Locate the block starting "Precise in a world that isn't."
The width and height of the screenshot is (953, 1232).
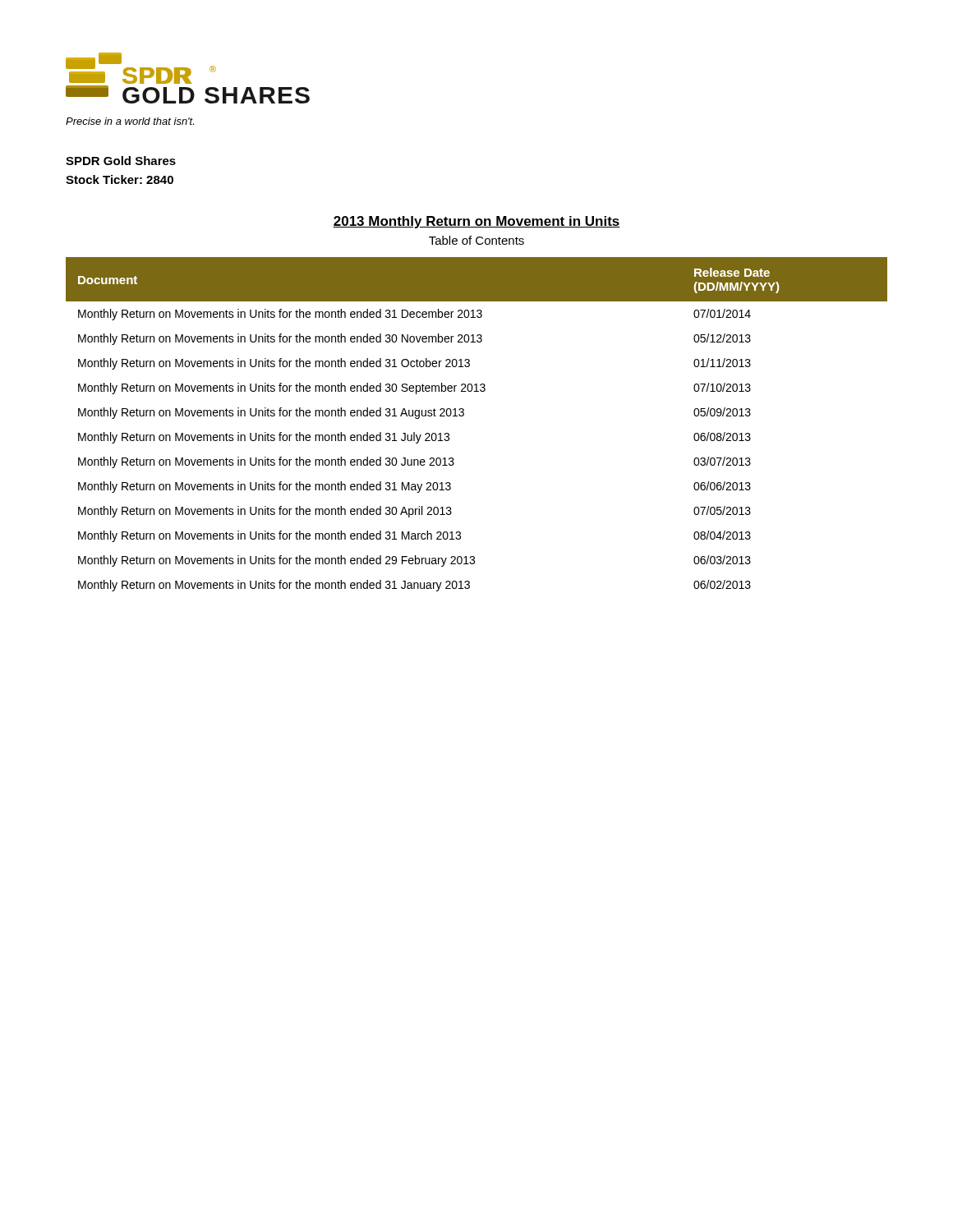tap(131, 121)
